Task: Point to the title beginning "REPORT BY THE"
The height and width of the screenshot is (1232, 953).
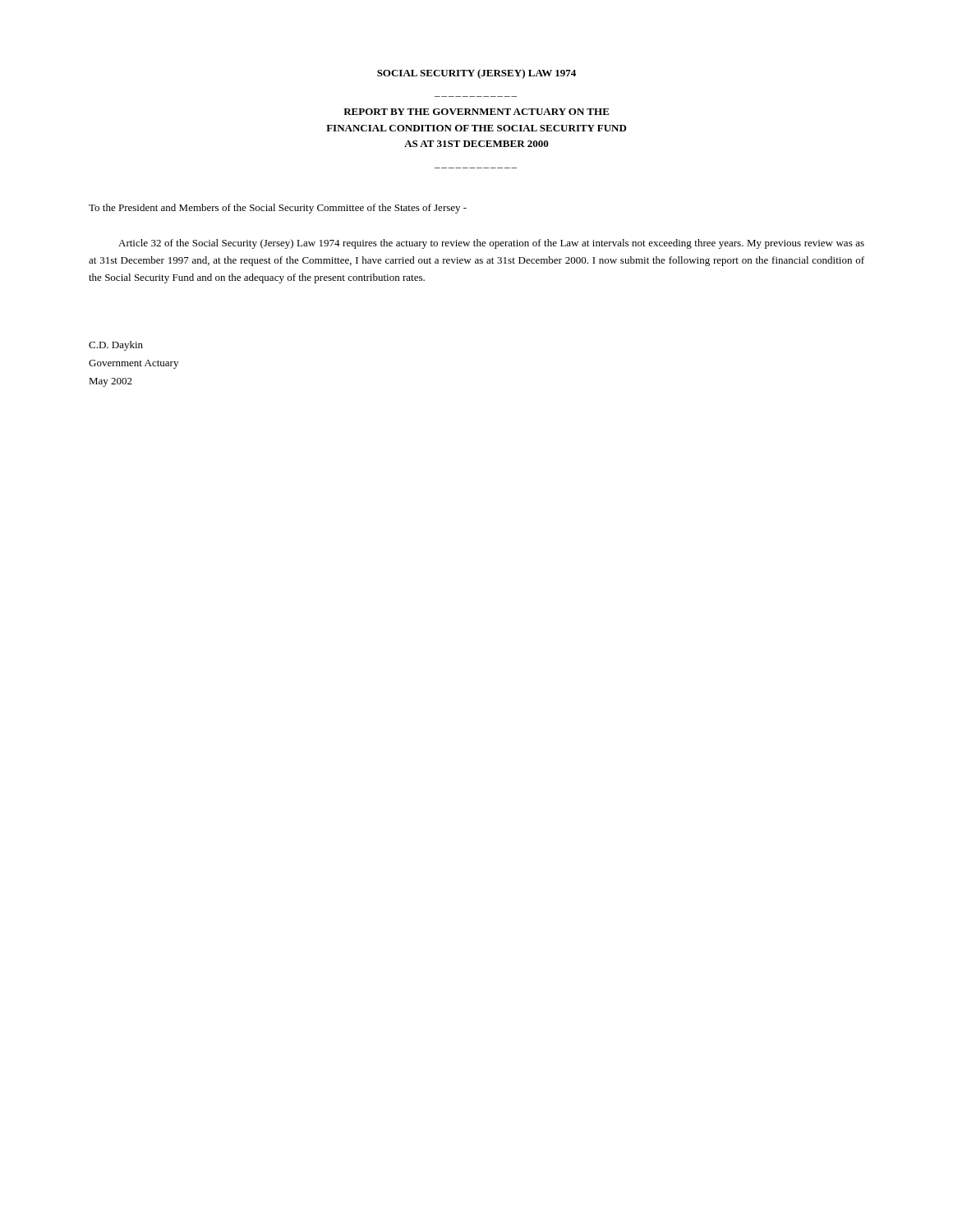Action: coord(476,137)
